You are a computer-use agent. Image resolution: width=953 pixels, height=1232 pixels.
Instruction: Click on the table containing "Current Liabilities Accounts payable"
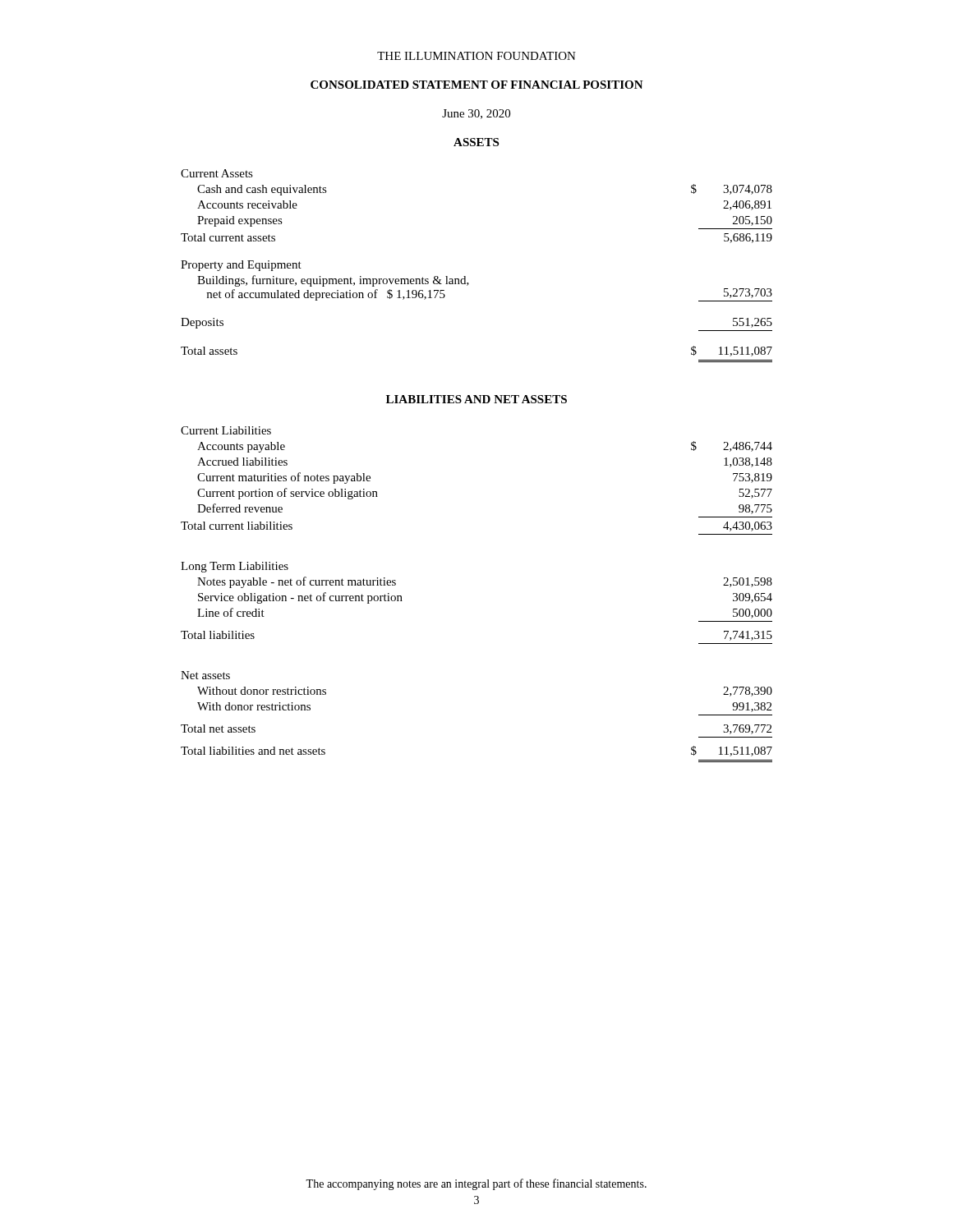click(476, 593)
